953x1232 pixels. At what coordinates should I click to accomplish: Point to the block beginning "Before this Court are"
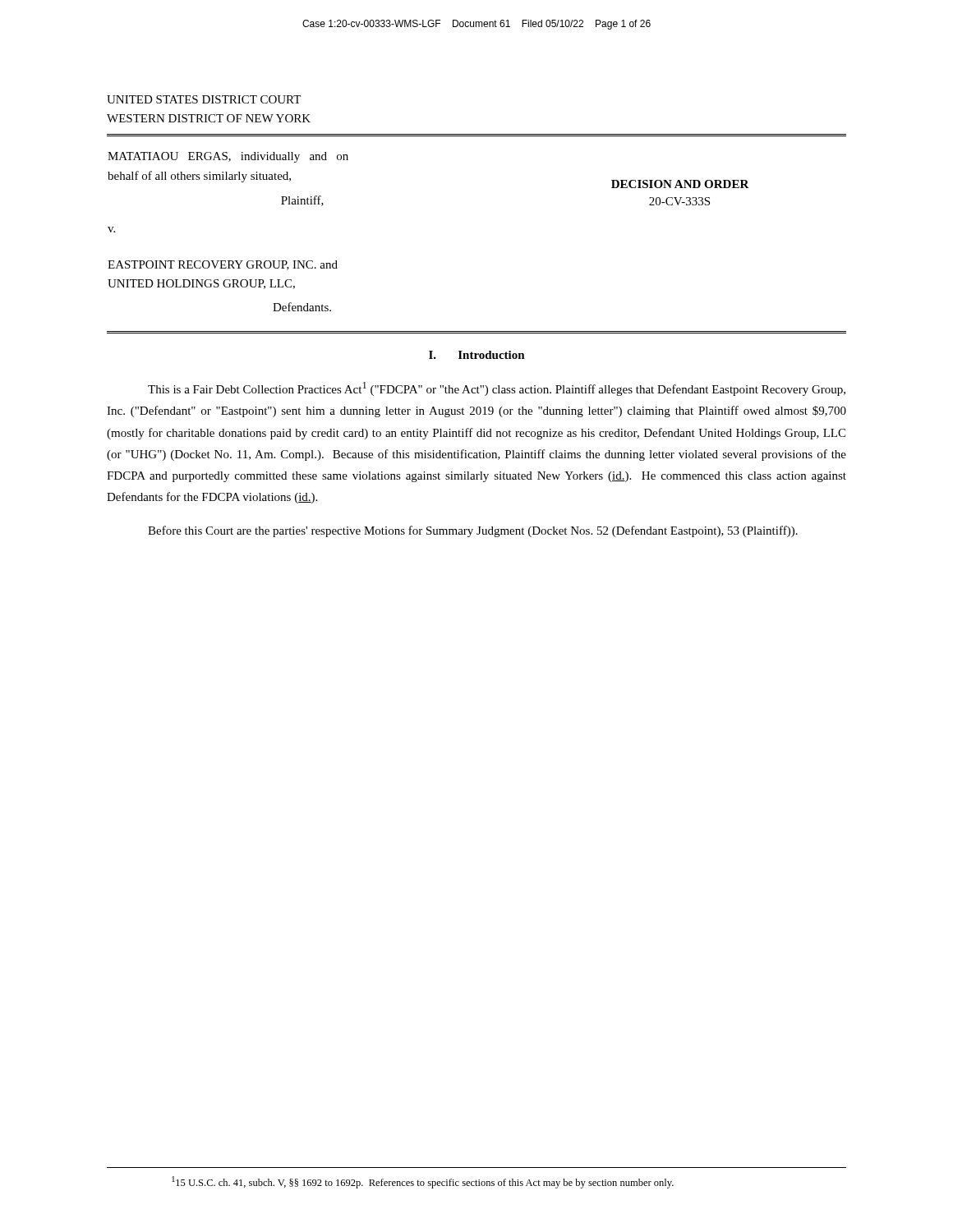click(473, 530)
